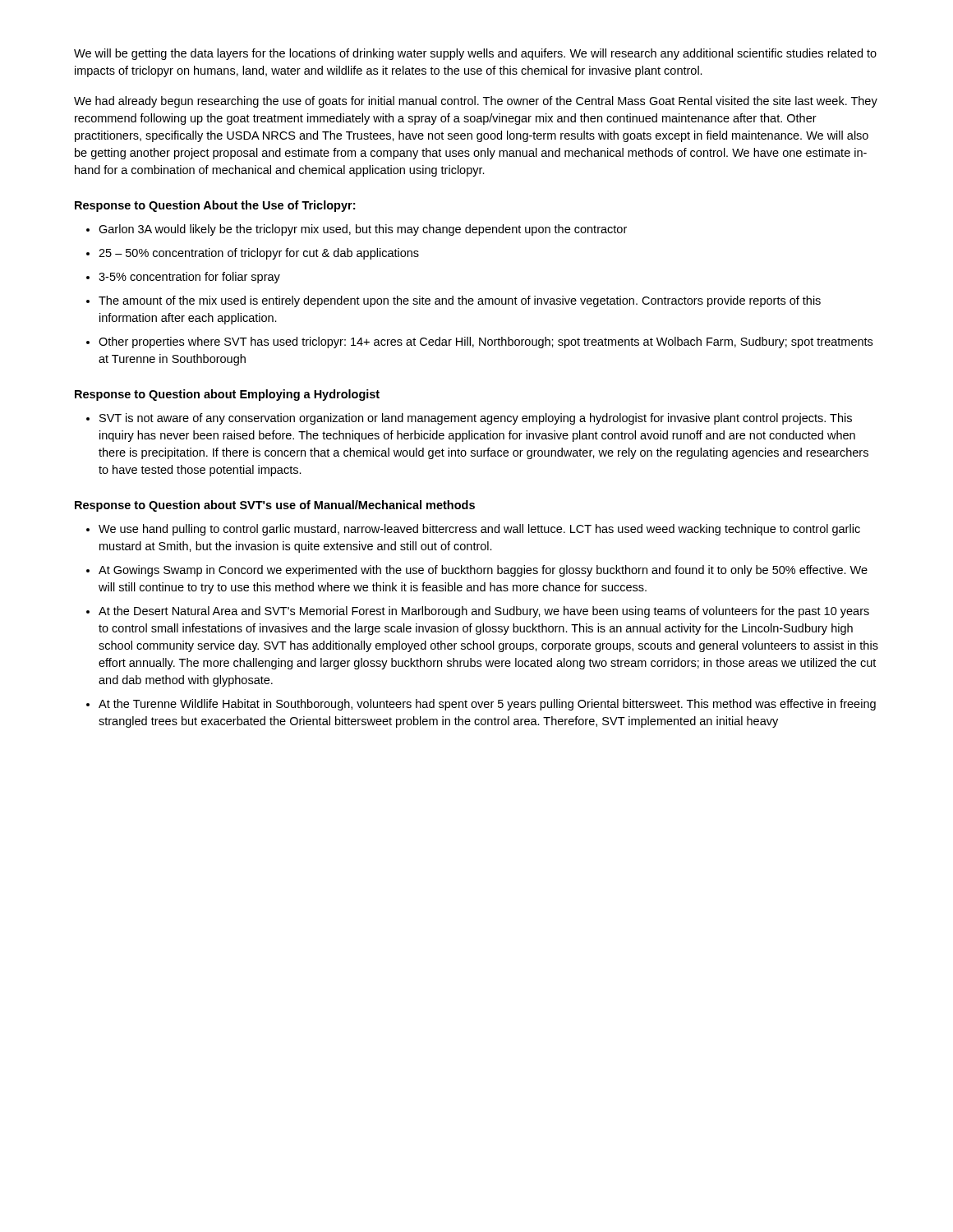
Task: Click the passage that begins "The amount of the mix used is"
Action: click(460, 309)
